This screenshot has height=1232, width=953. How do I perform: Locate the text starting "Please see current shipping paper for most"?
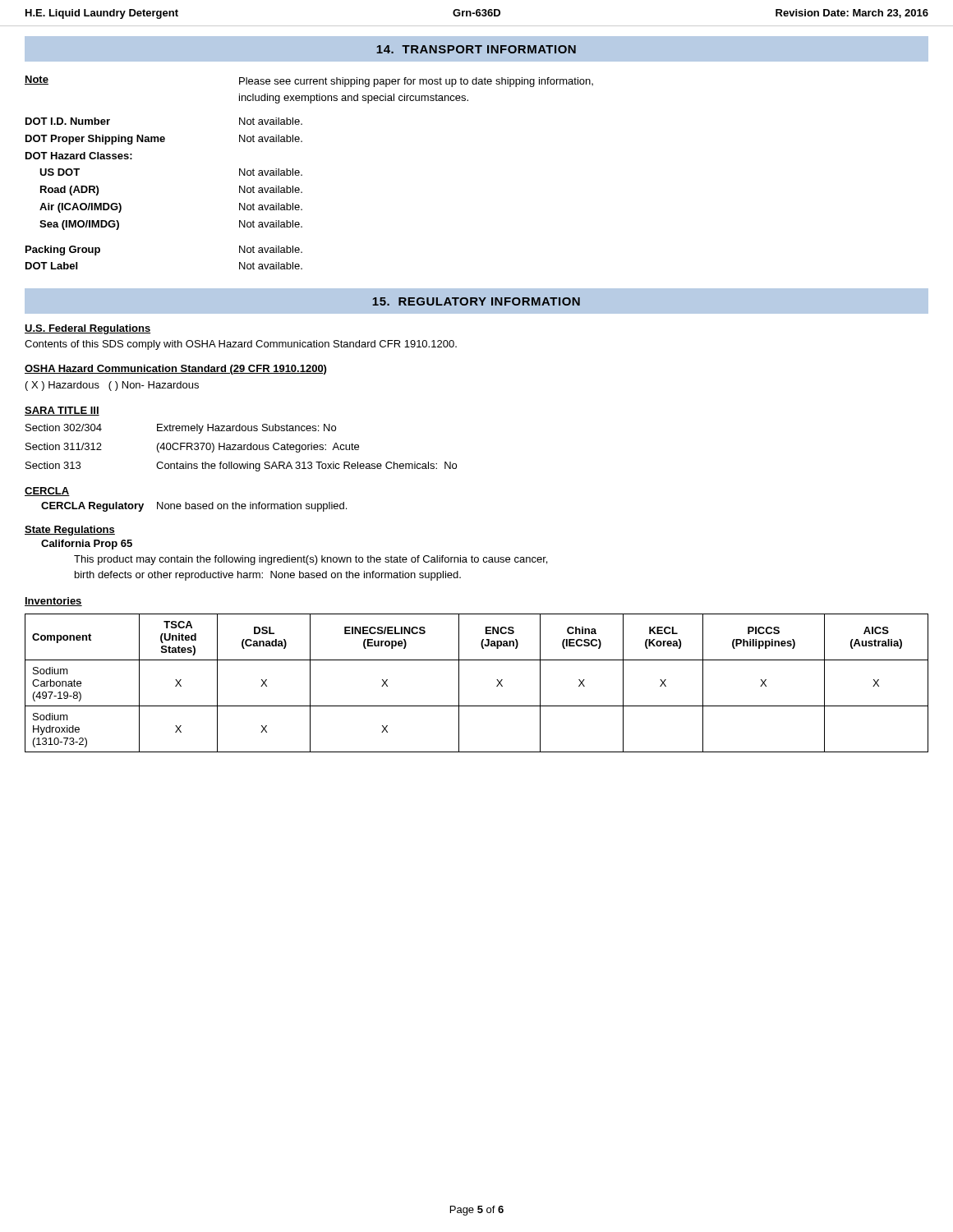[x=416, y=89]
